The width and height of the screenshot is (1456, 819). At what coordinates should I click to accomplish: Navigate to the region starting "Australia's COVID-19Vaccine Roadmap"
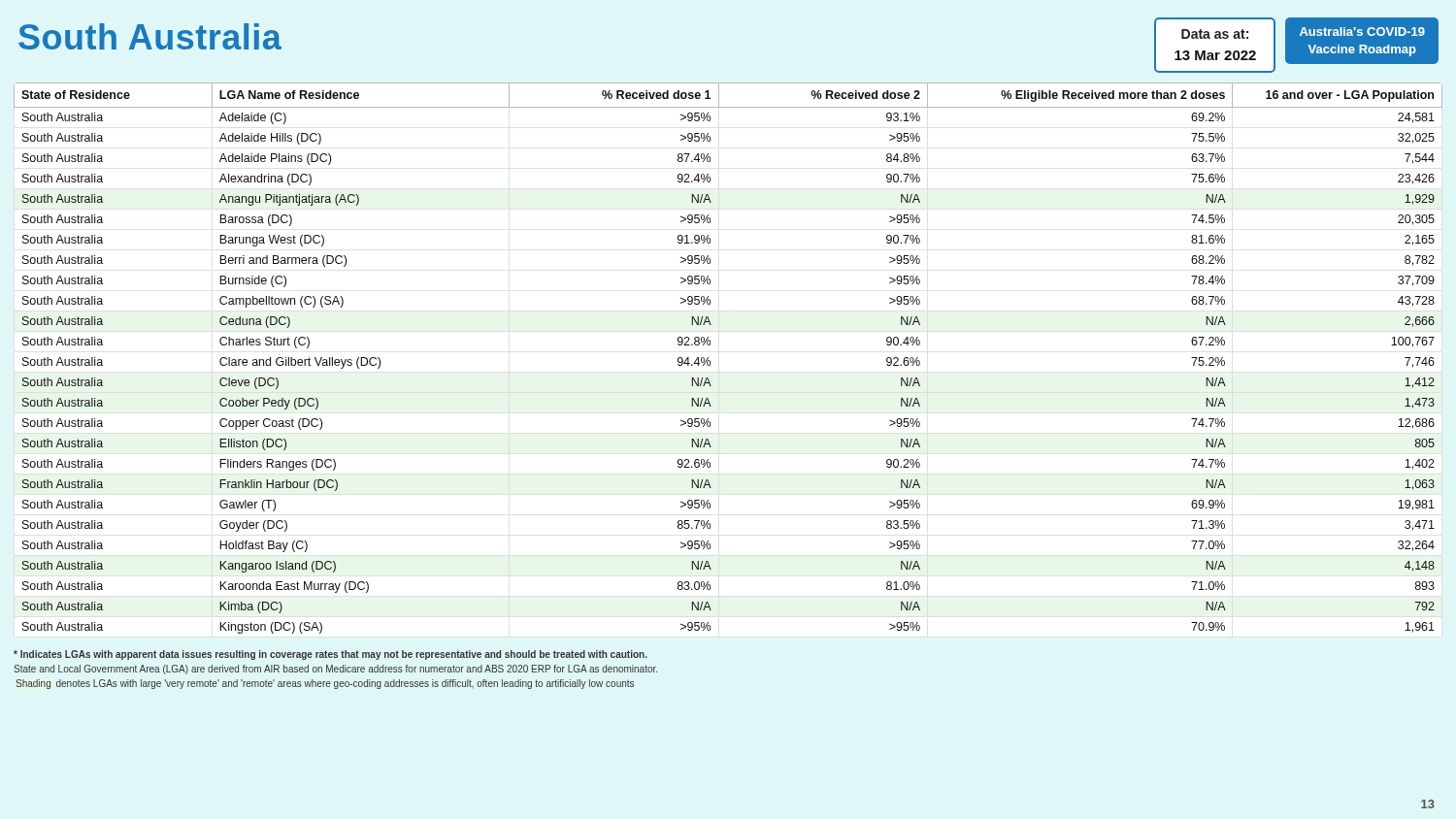tap(1362, 40)
